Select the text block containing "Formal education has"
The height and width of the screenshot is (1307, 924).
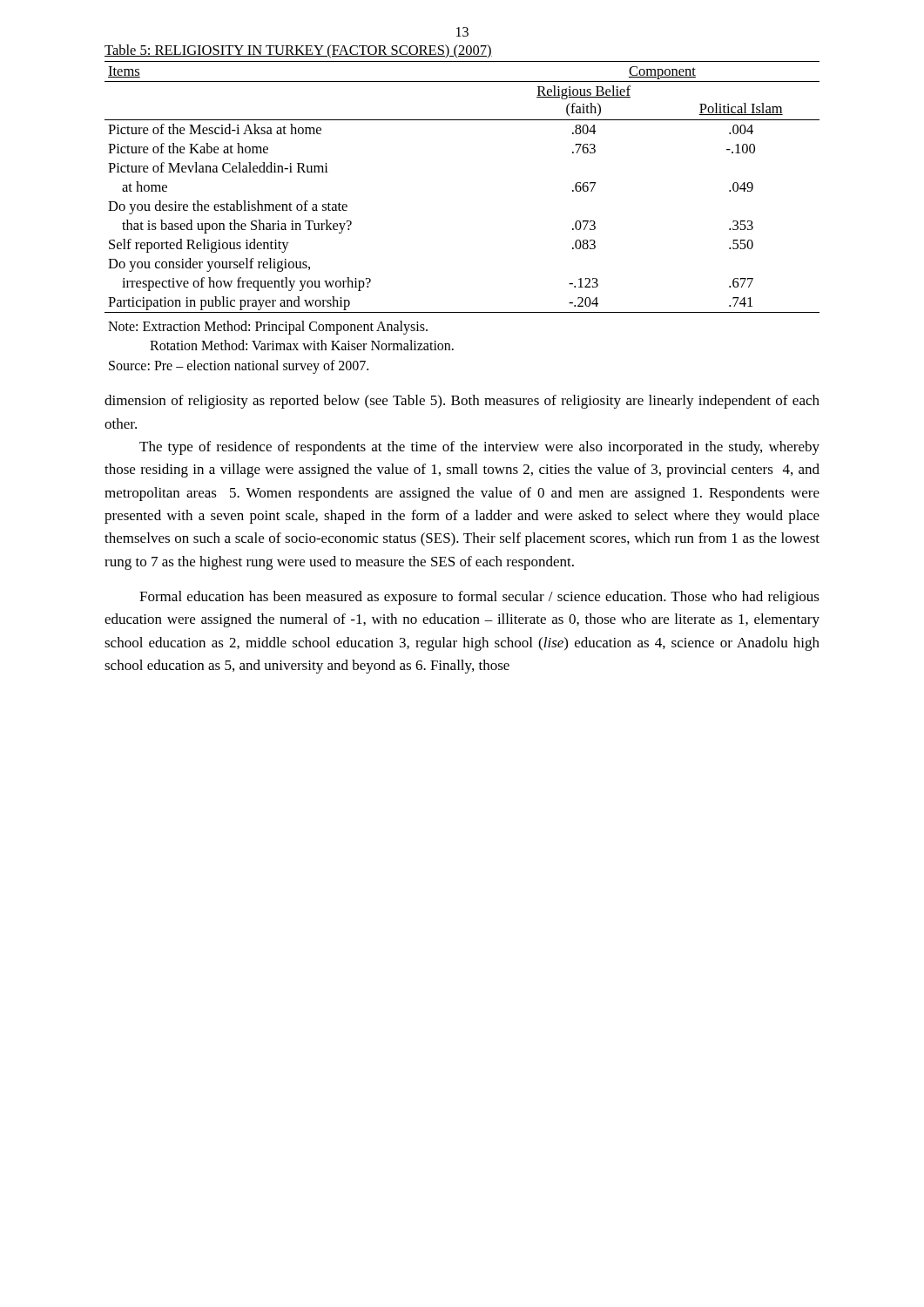462,631
